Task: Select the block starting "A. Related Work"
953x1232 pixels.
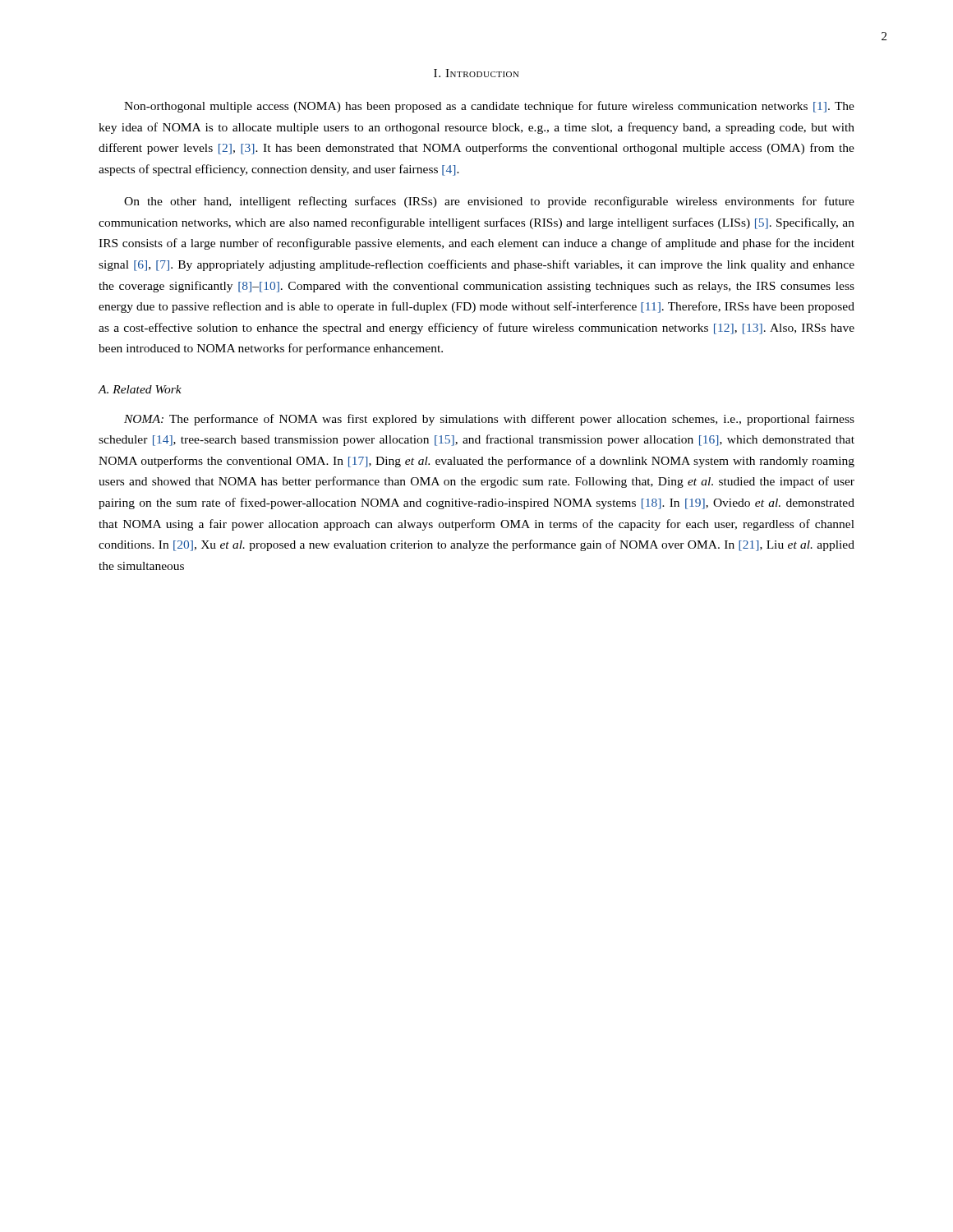Action: click(140, 389)
